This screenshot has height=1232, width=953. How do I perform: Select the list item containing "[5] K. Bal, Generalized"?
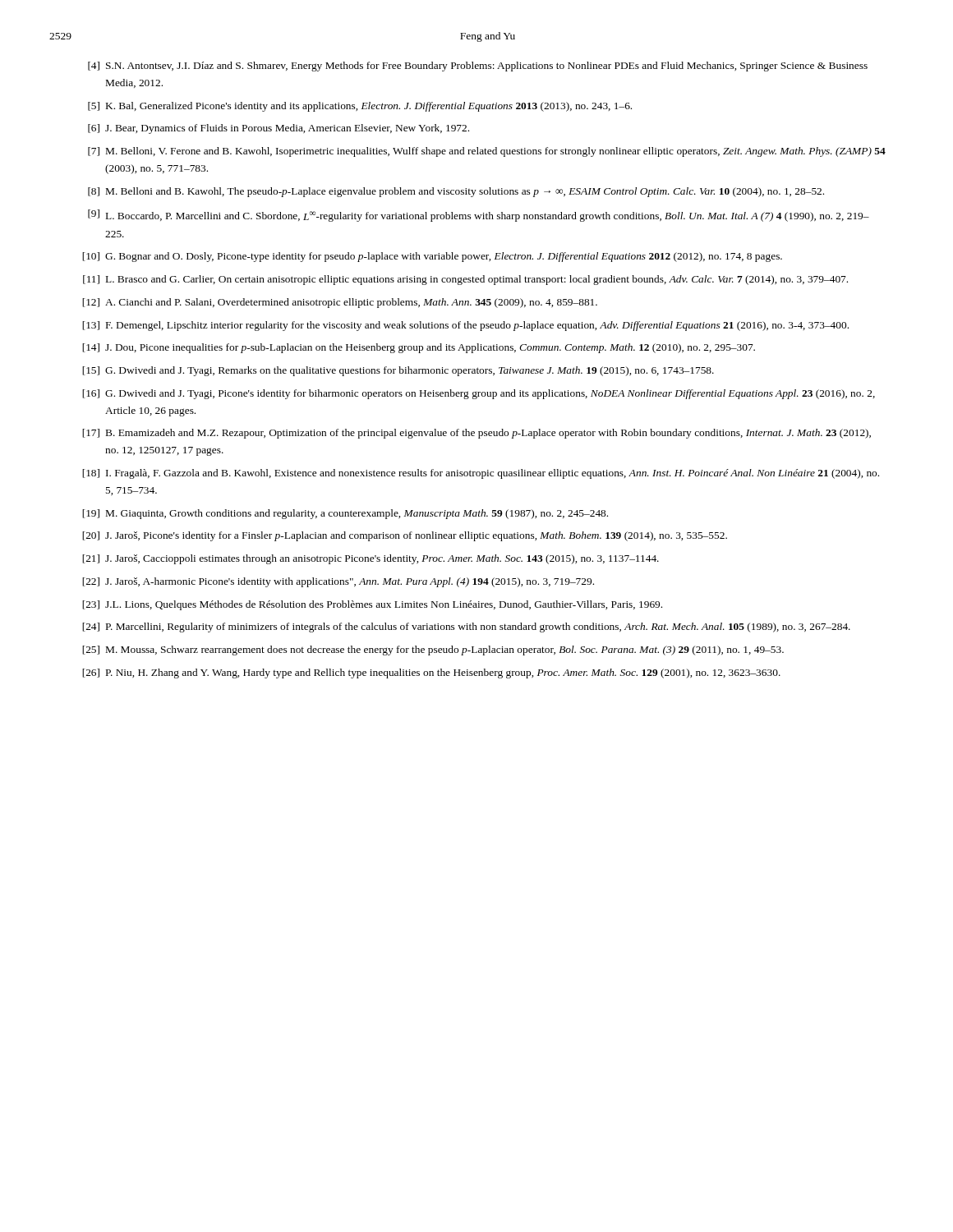coord(476,106)
